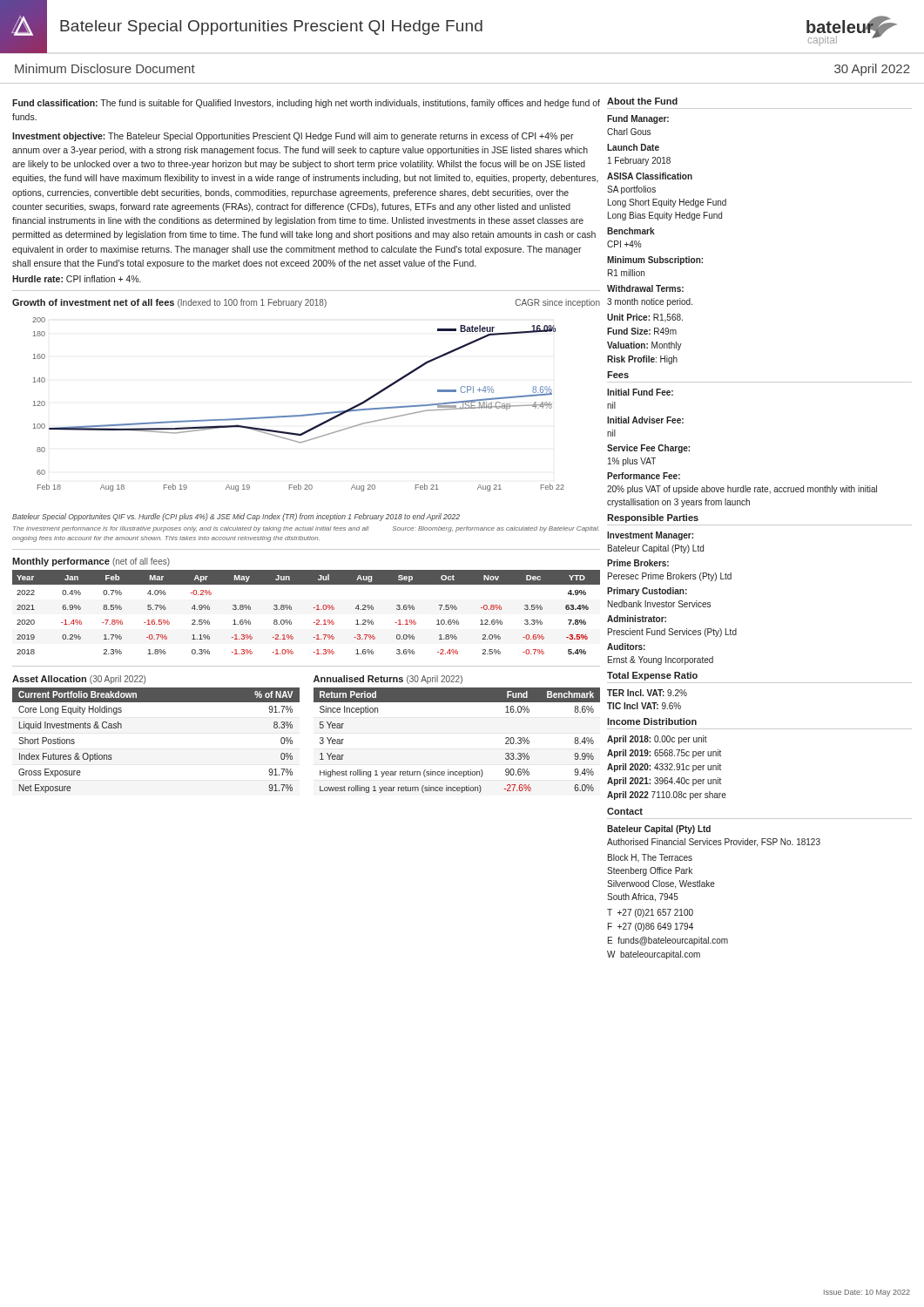Locate the element starting "Unit Price: R1,568."
This screenshot has height=1307, width=924.
[x=645, y=318]
